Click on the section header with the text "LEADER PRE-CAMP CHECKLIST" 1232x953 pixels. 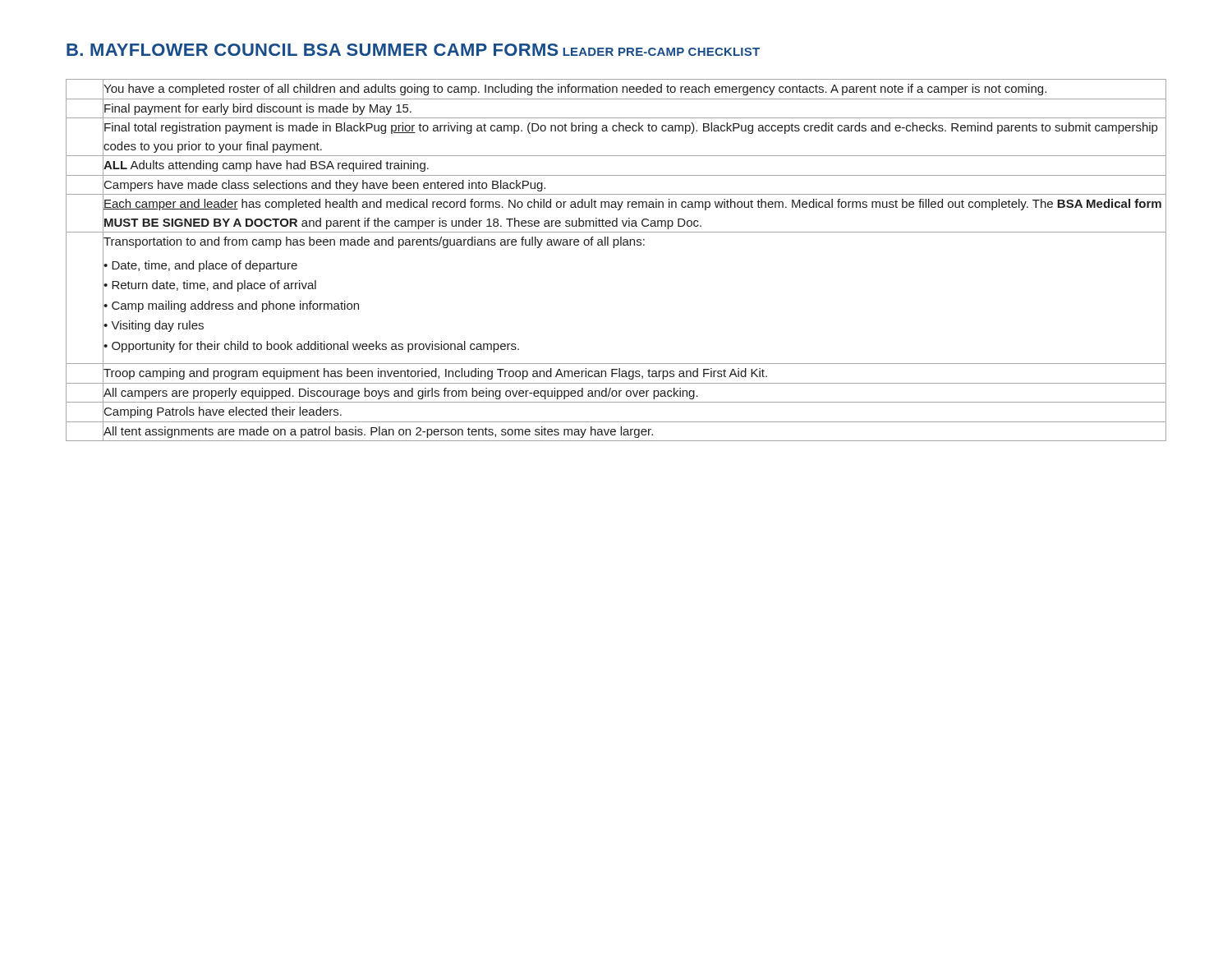(661, 51)
